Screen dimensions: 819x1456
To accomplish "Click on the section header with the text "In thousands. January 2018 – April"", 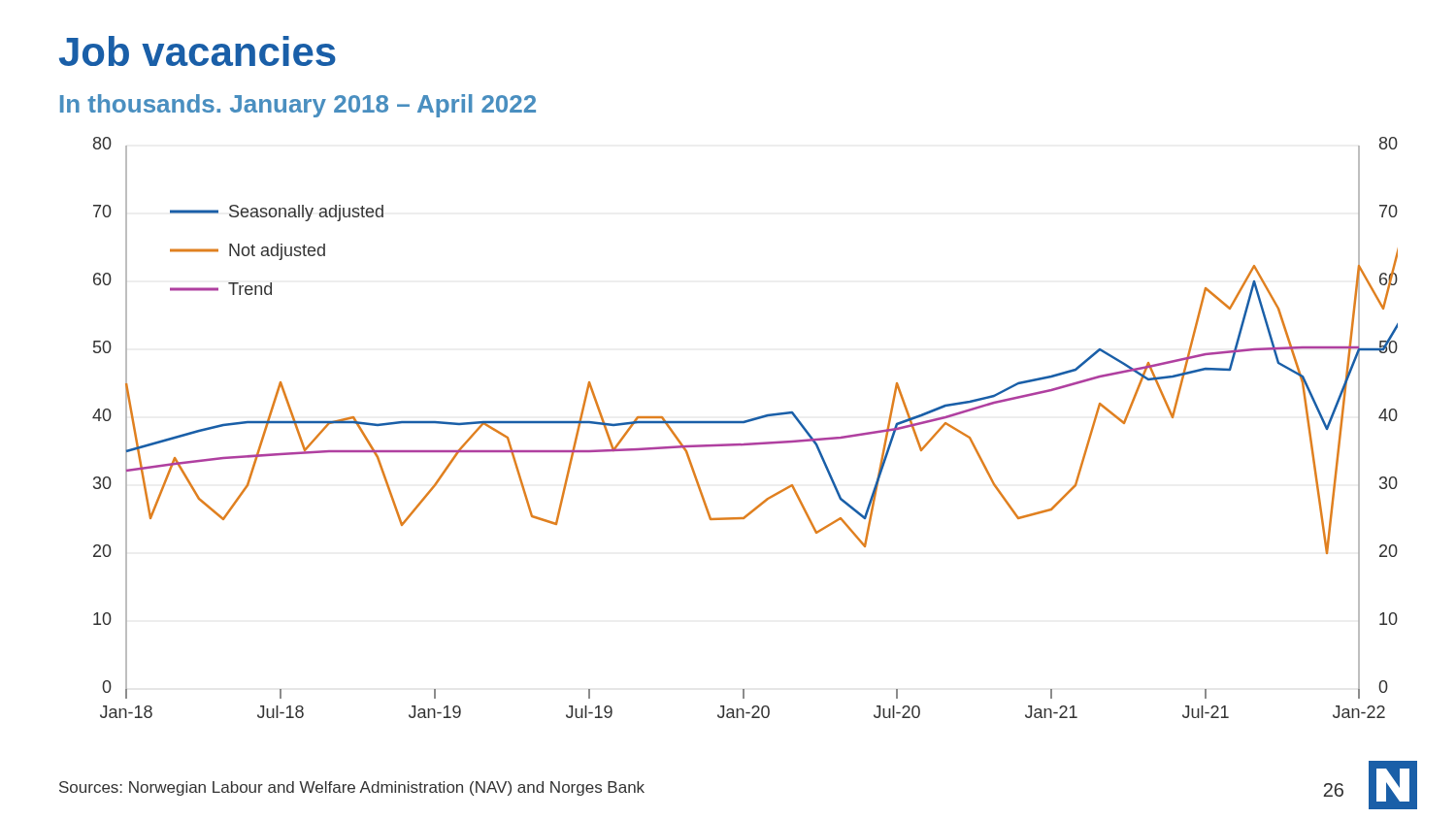I will (x=298, y=104).
